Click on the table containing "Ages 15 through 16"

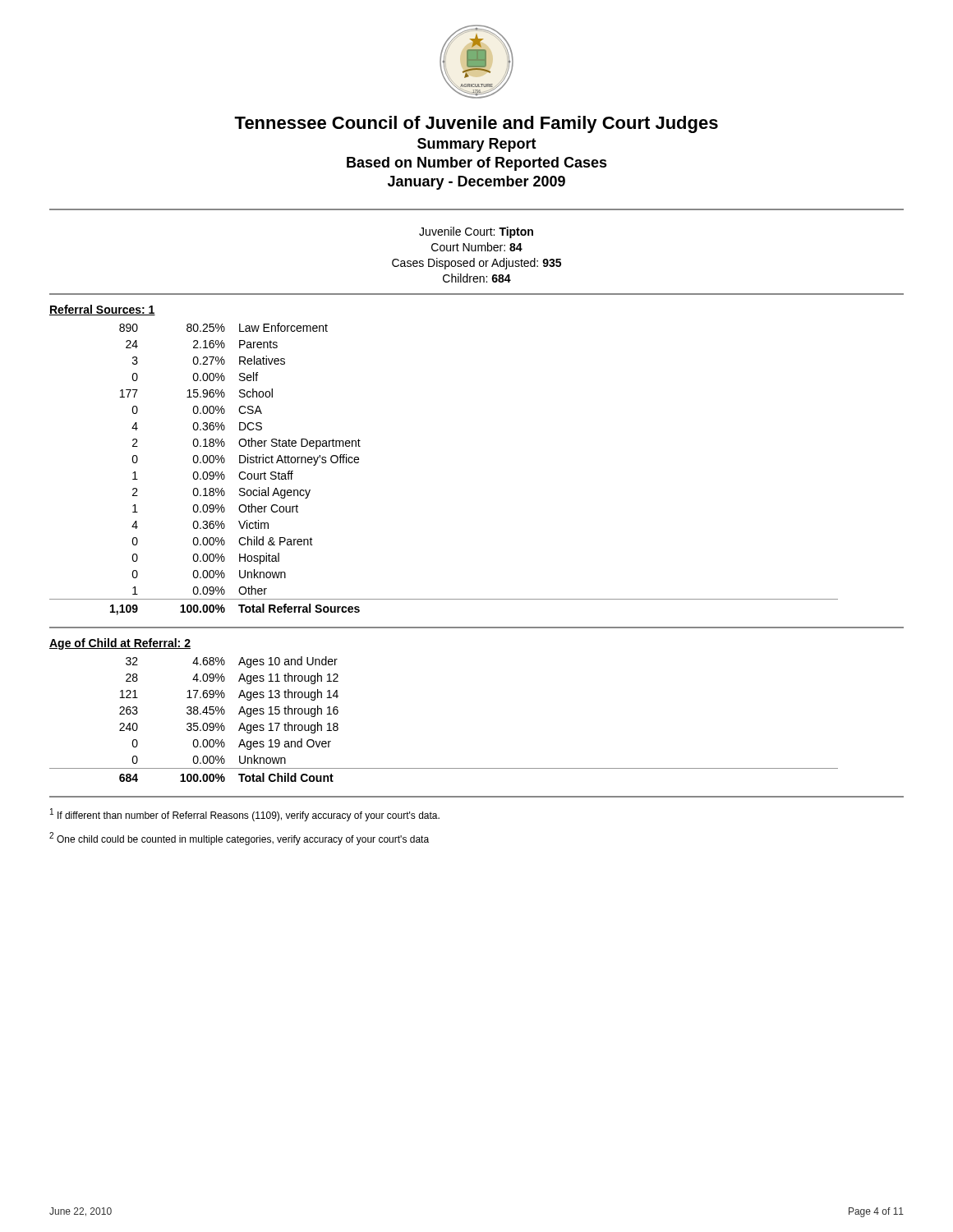[476, 719]
